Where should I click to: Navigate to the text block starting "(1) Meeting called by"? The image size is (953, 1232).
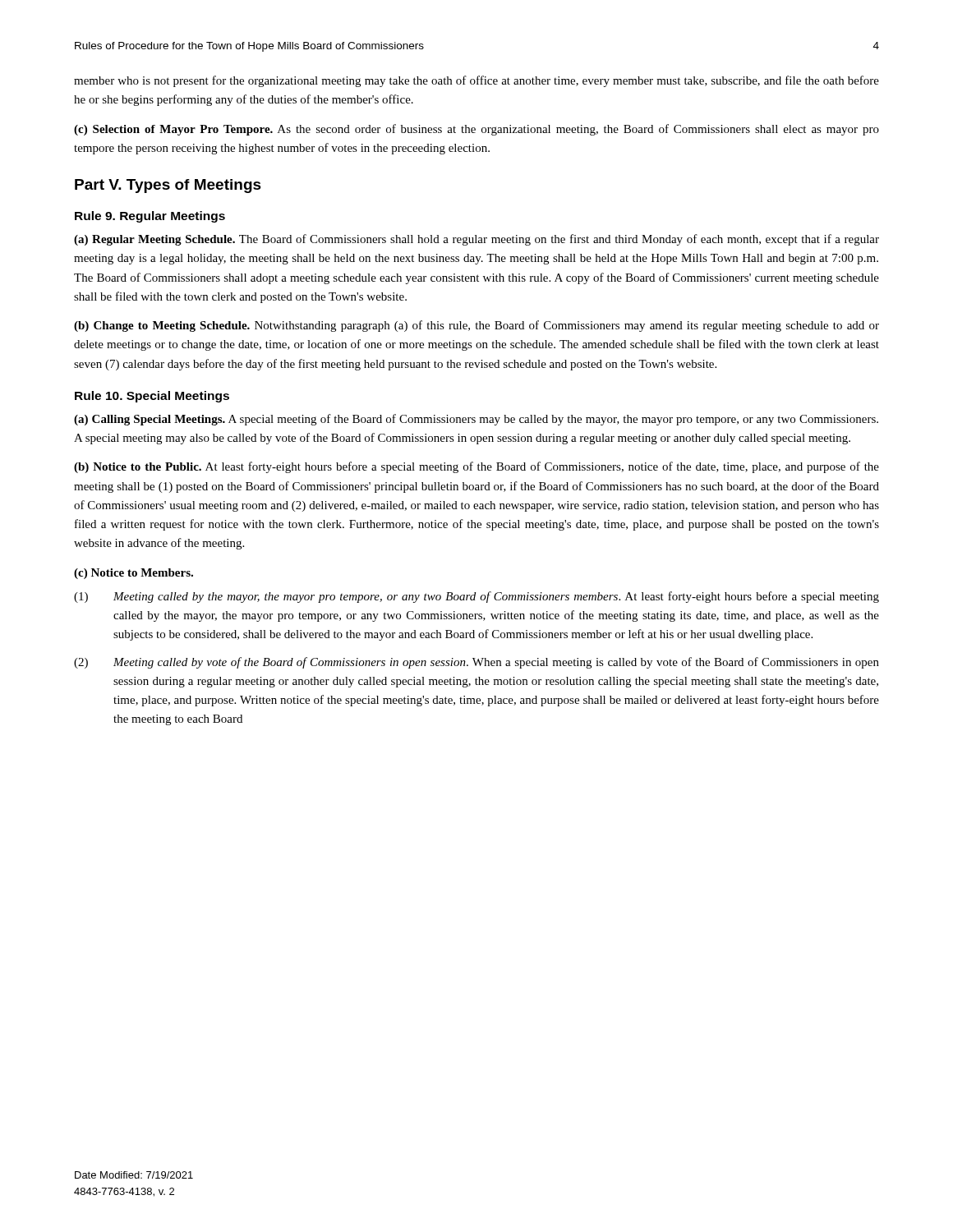(x=476, y=614)
